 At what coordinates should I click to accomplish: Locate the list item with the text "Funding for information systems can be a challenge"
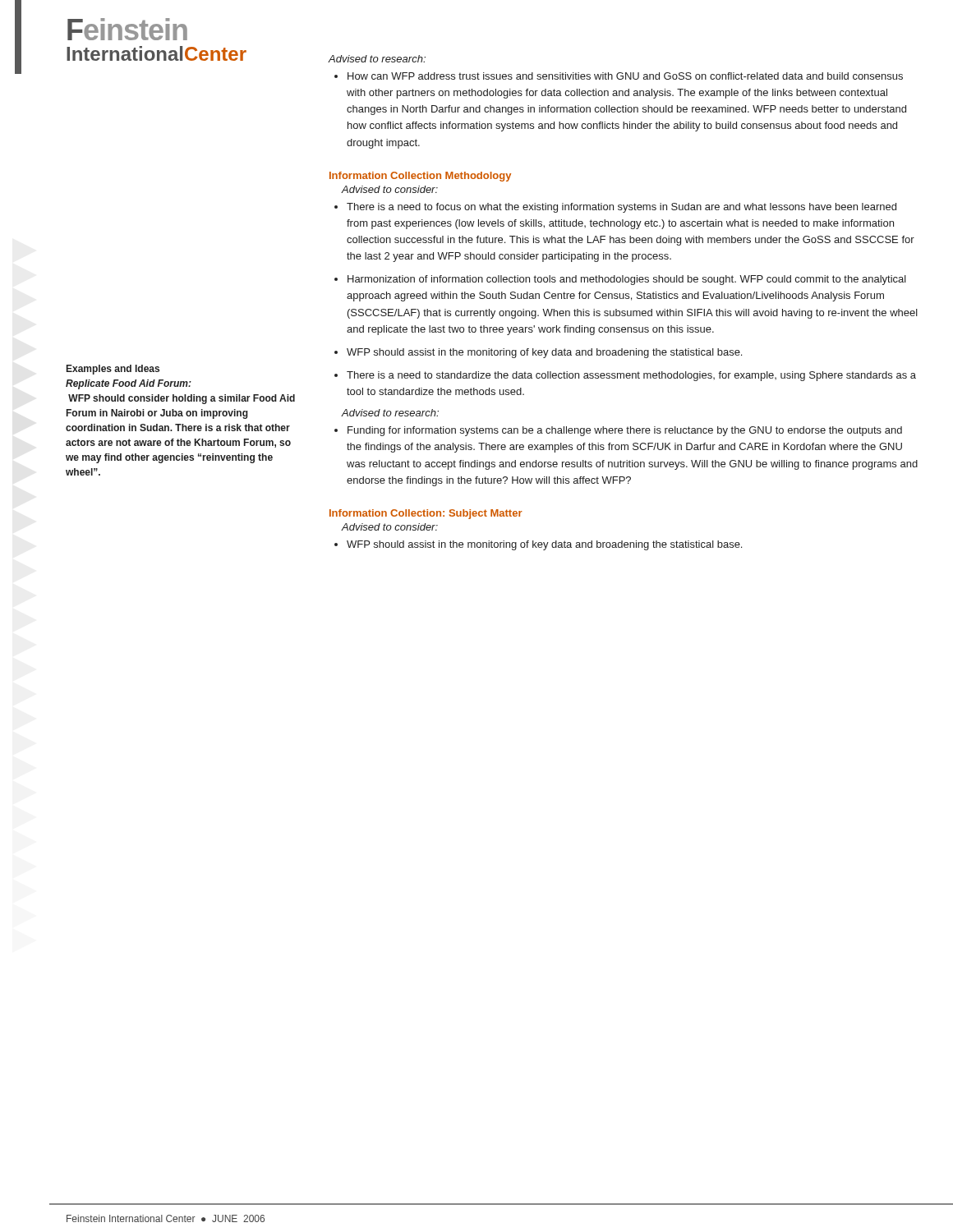pyautogui.click(x=632, y=455)
